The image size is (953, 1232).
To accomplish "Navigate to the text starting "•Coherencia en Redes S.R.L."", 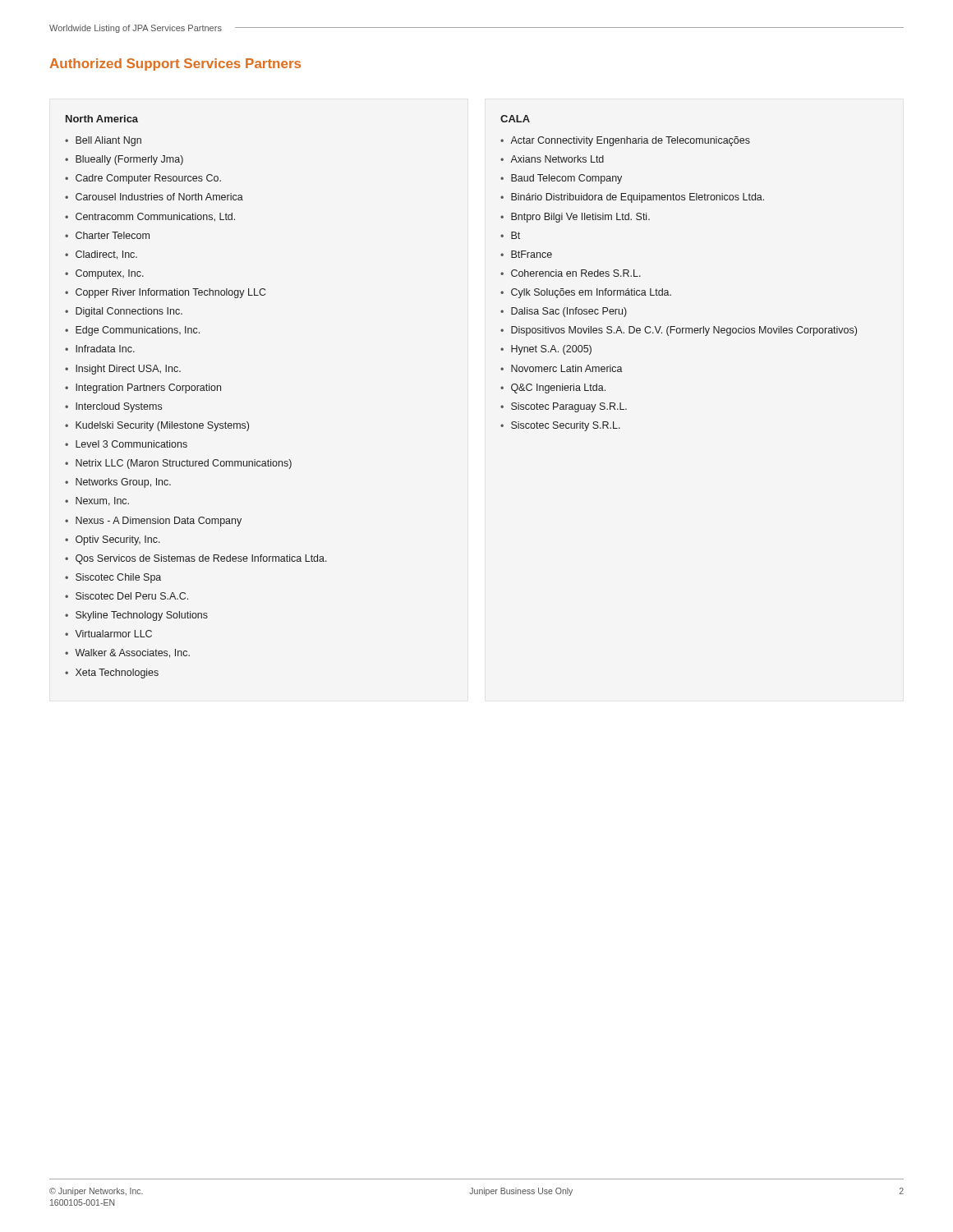I will tap(571, 274).
